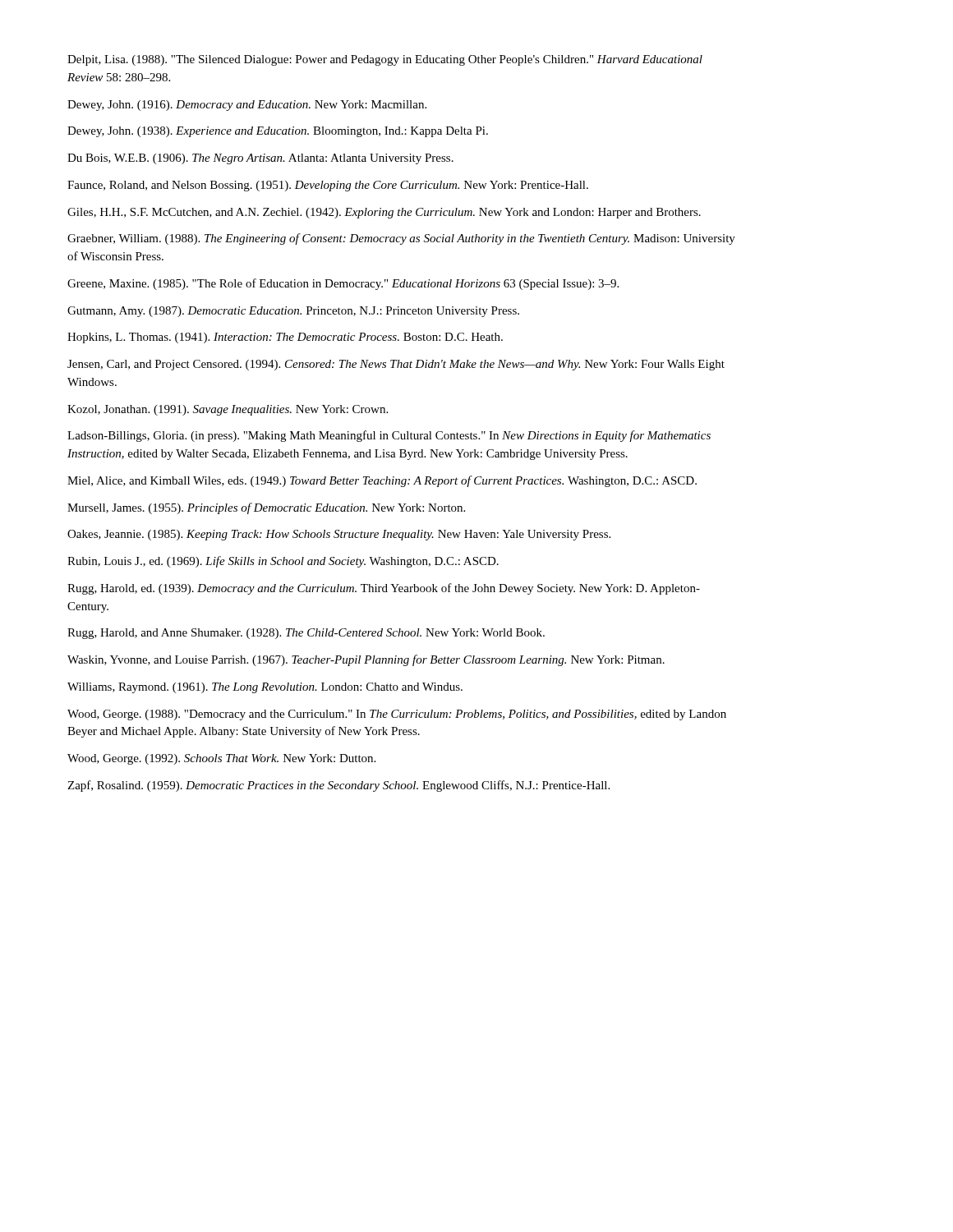The image size is (953, 1232).
Task: Point to the block beginning "Faunce, Roland, and Nelson"
Action: point(328,185)
